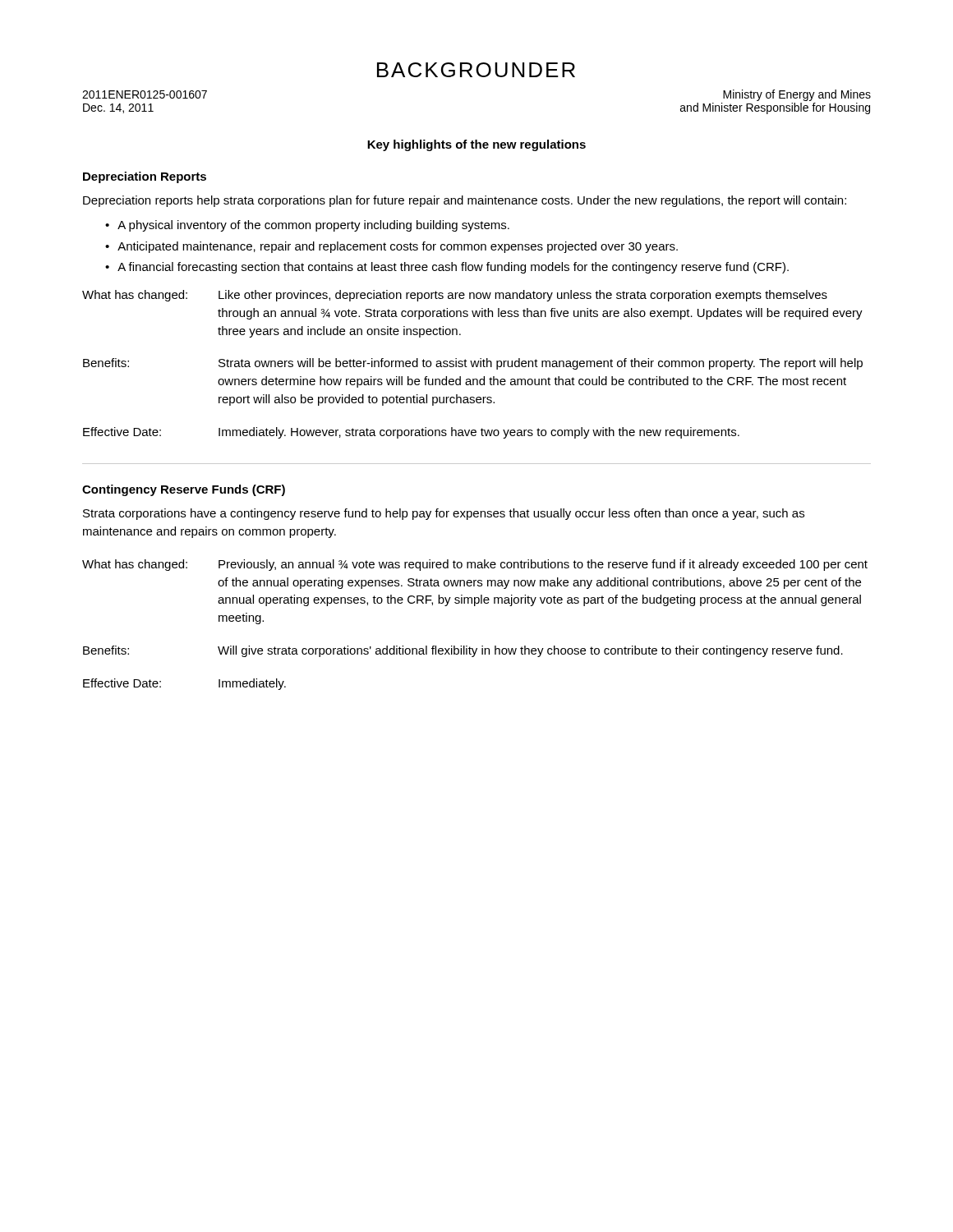Select the element starting "A physical inventory of the"

(314, 224)
